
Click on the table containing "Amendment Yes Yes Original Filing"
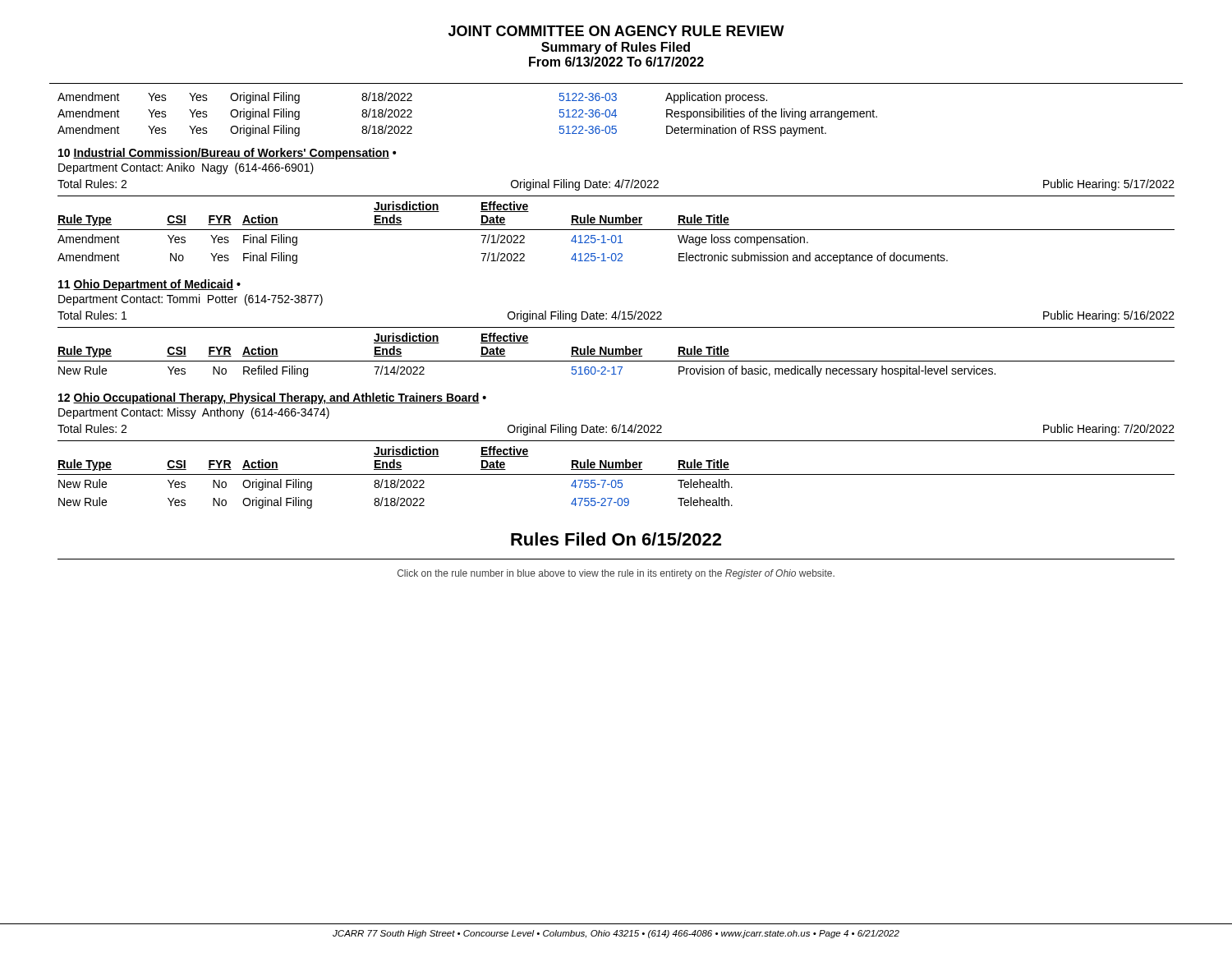[x=616, y=113]
